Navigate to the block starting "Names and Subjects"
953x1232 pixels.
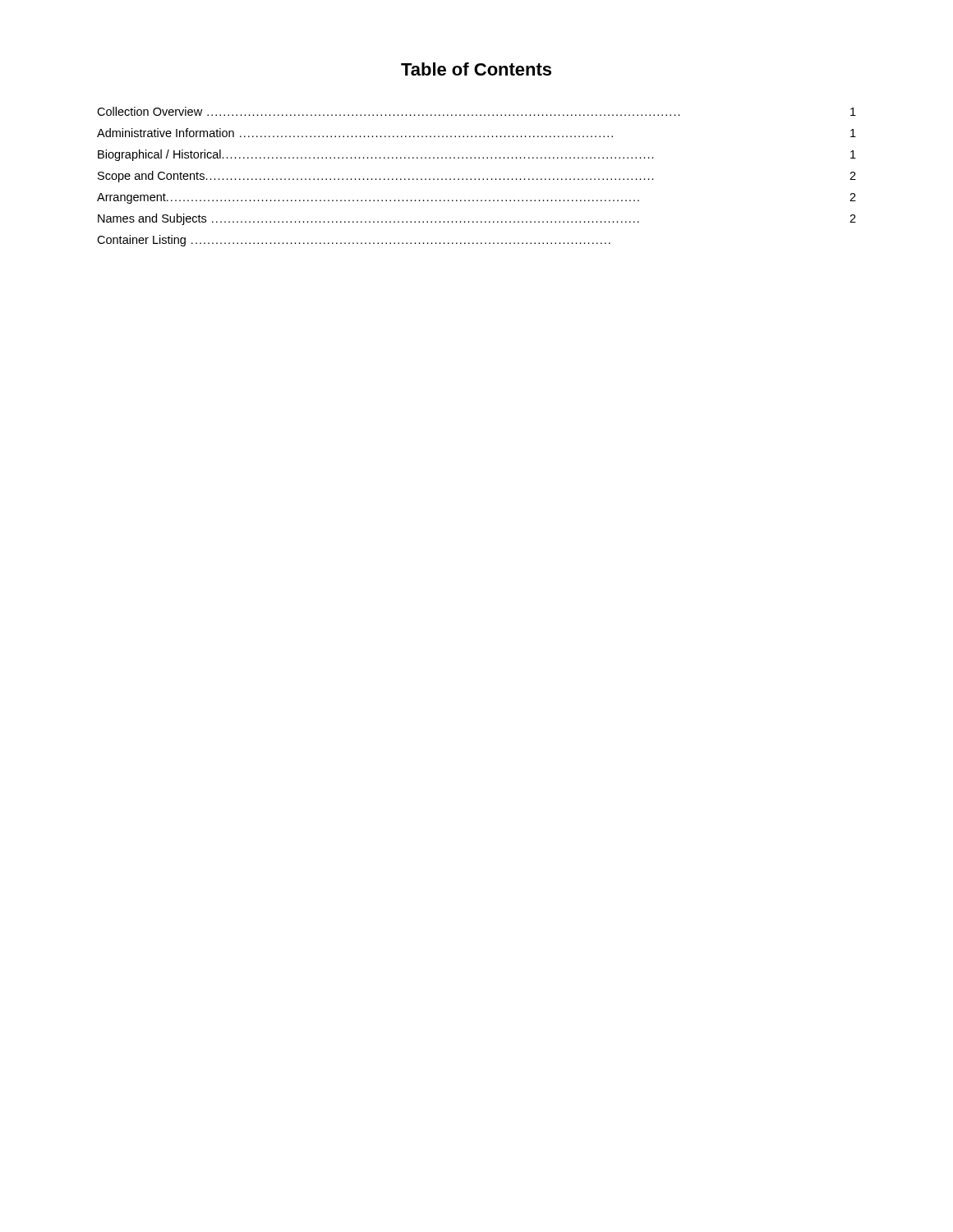coord(476,218)
